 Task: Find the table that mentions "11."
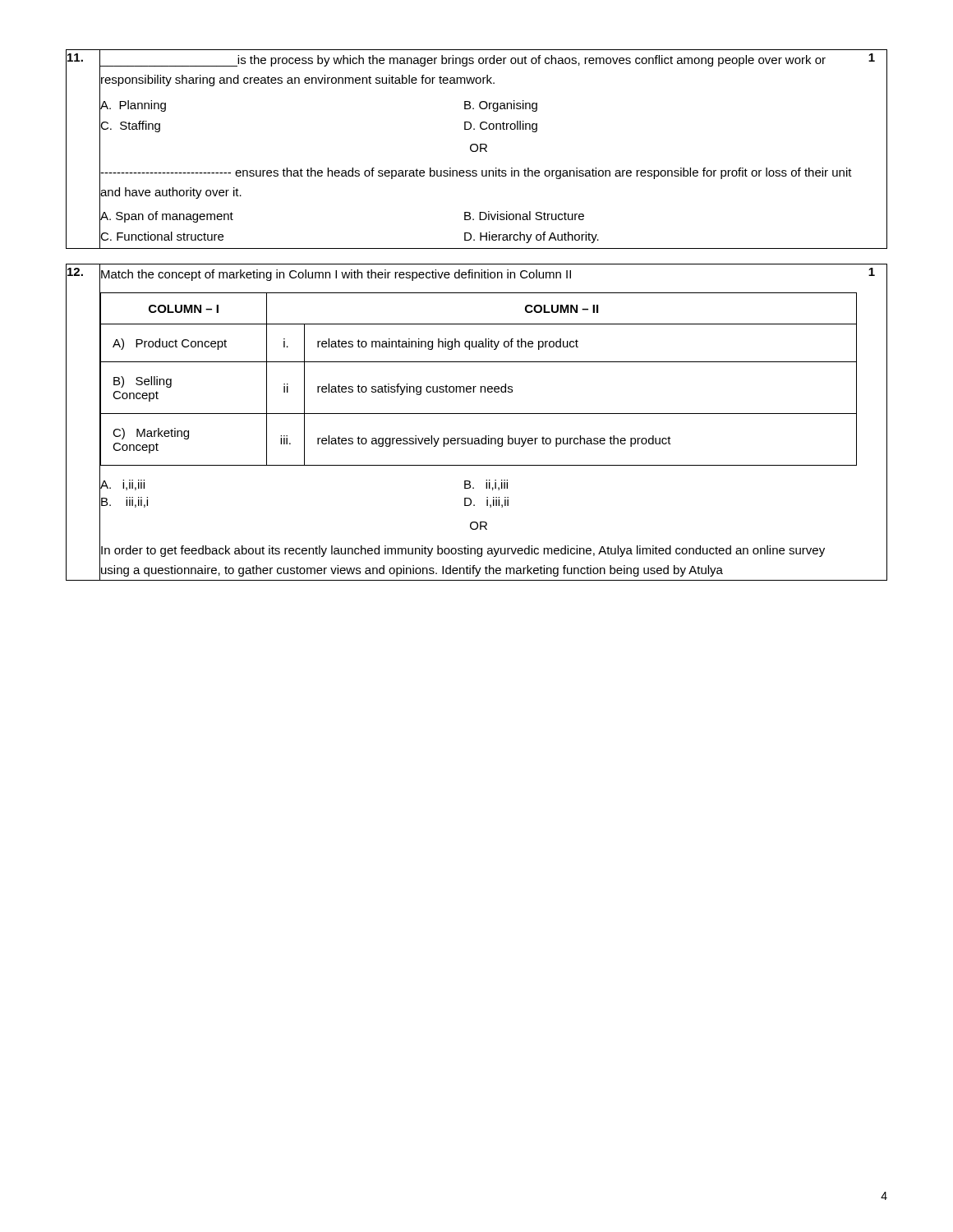[x=476, y=149]
